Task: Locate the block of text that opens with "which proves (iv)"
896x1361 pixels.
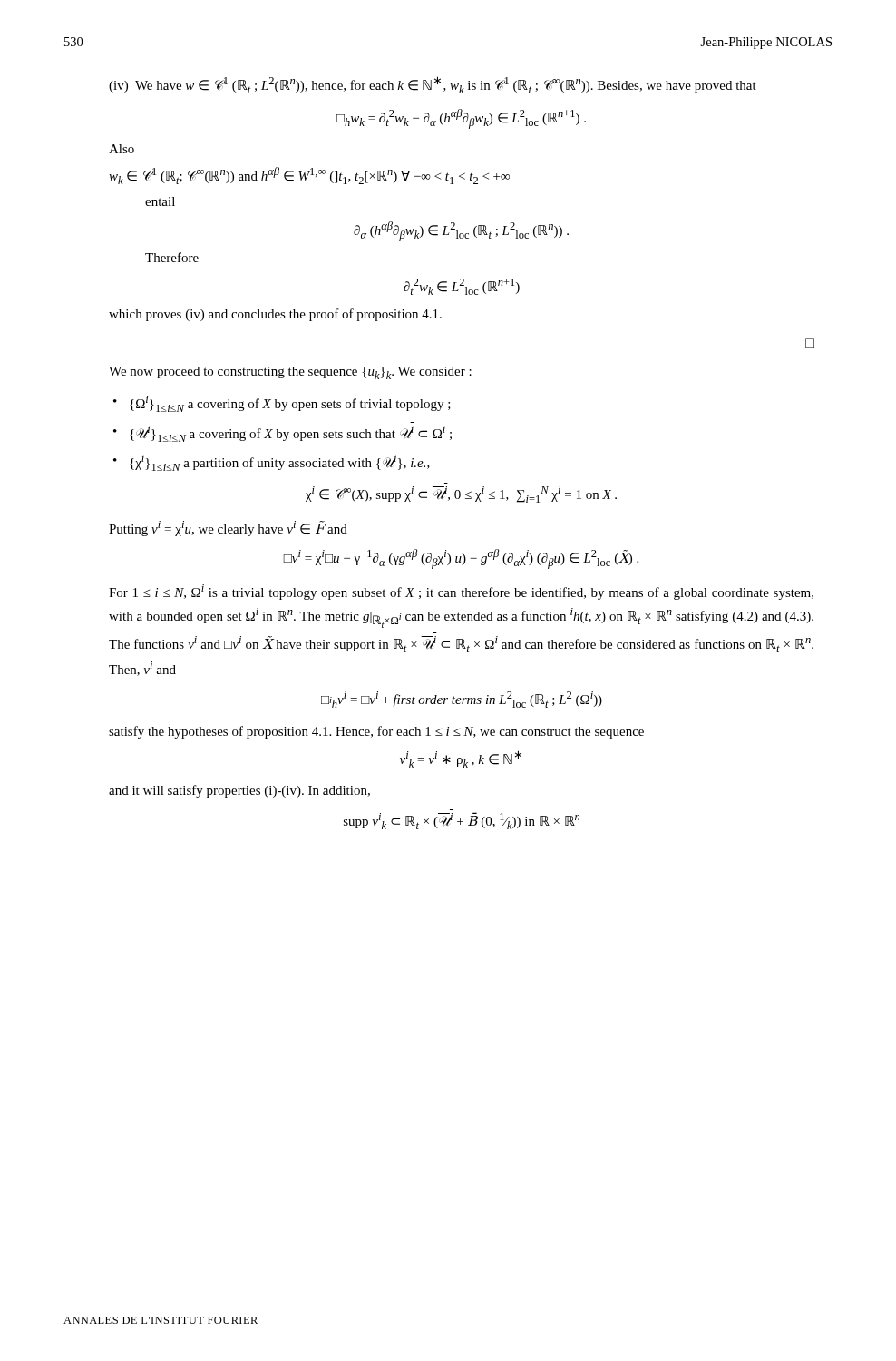Action: click(276, 314)
